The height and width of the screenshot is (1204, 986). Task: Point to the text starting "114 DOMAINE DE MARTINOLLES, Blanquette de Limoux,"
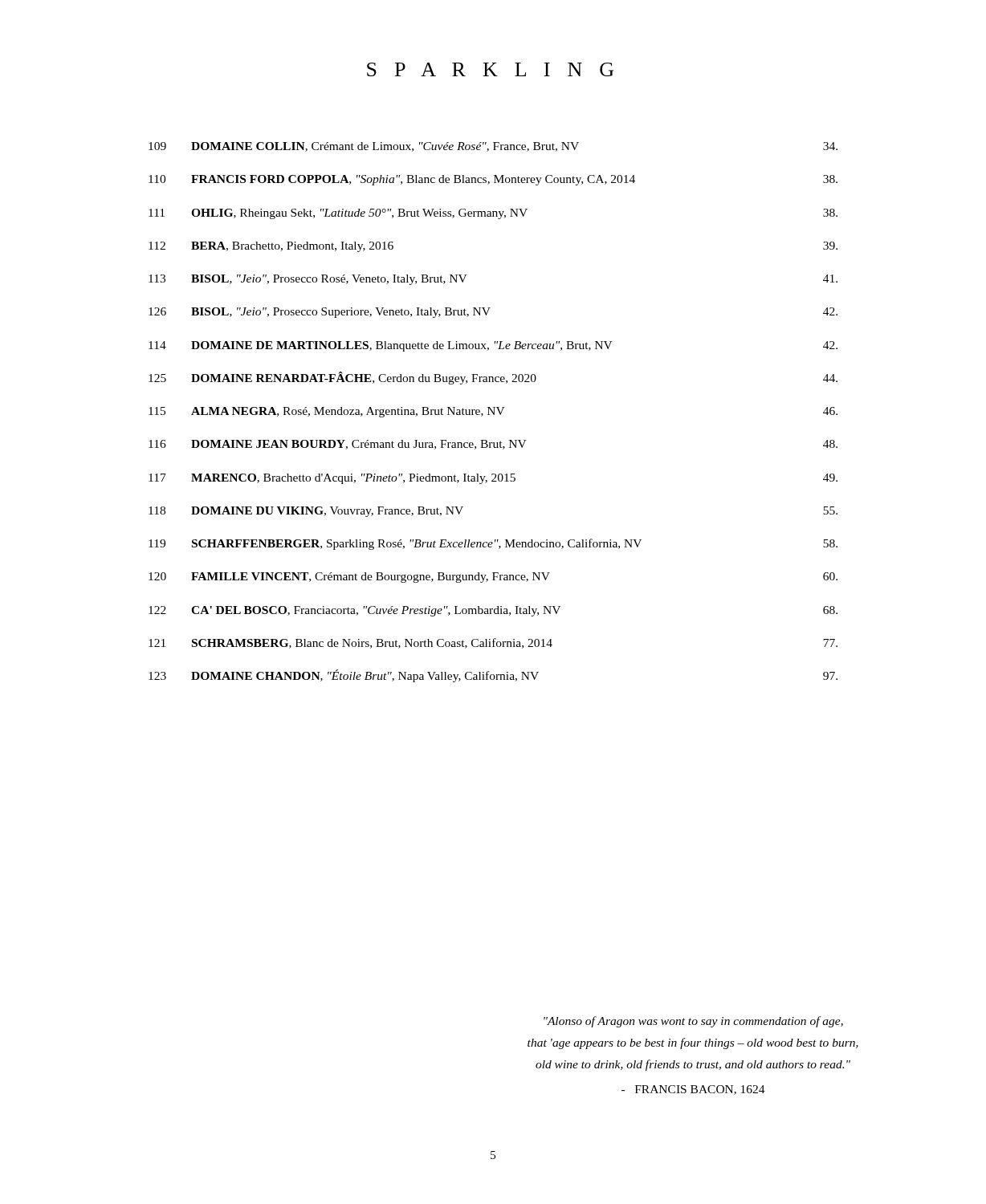pyautogui.click(x=493, y=344)
